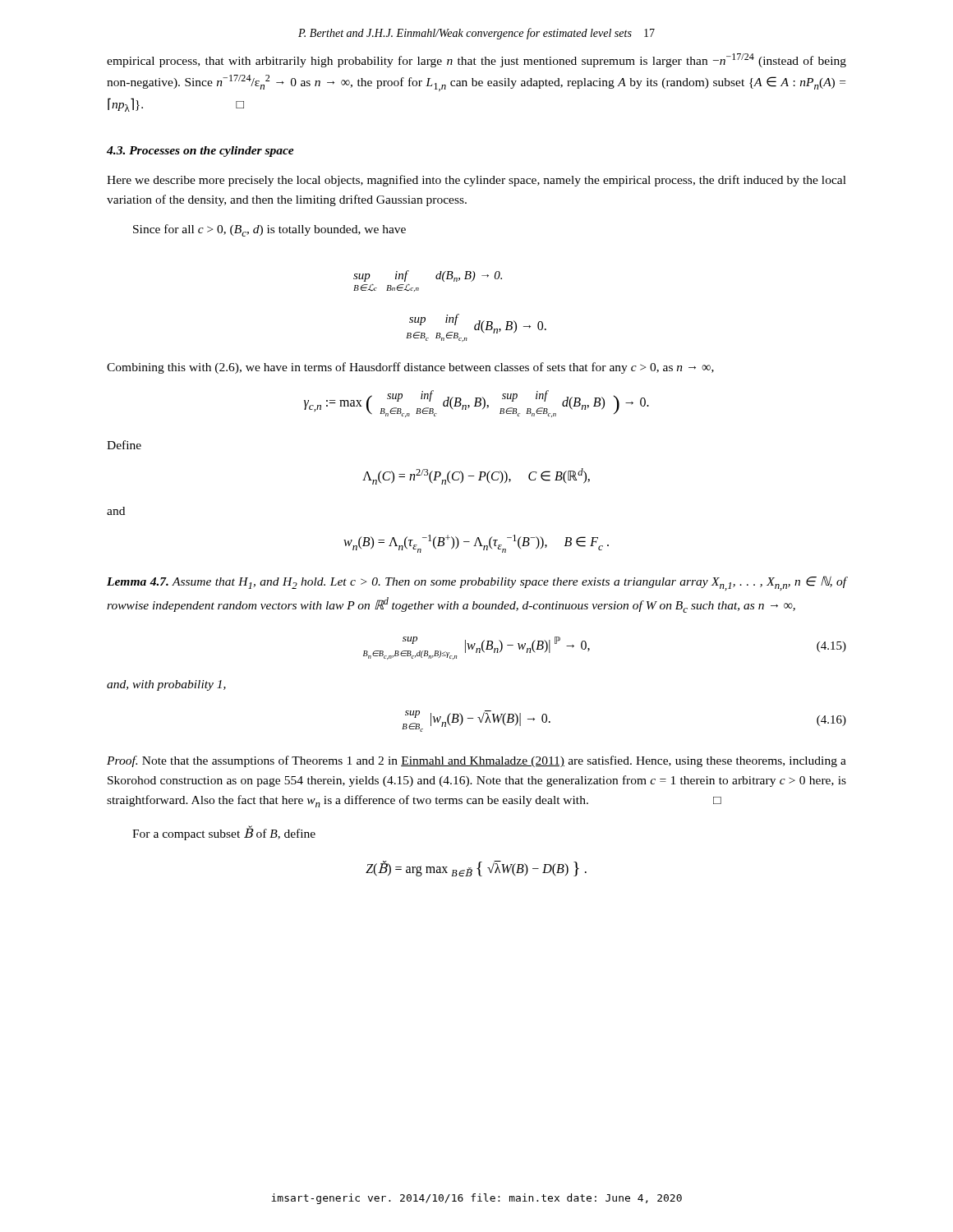953x1232 pixels.
Task: Find the block starting "Proof. Note that the assumptions of Theorems"
Action: click(x=476, y=782)
